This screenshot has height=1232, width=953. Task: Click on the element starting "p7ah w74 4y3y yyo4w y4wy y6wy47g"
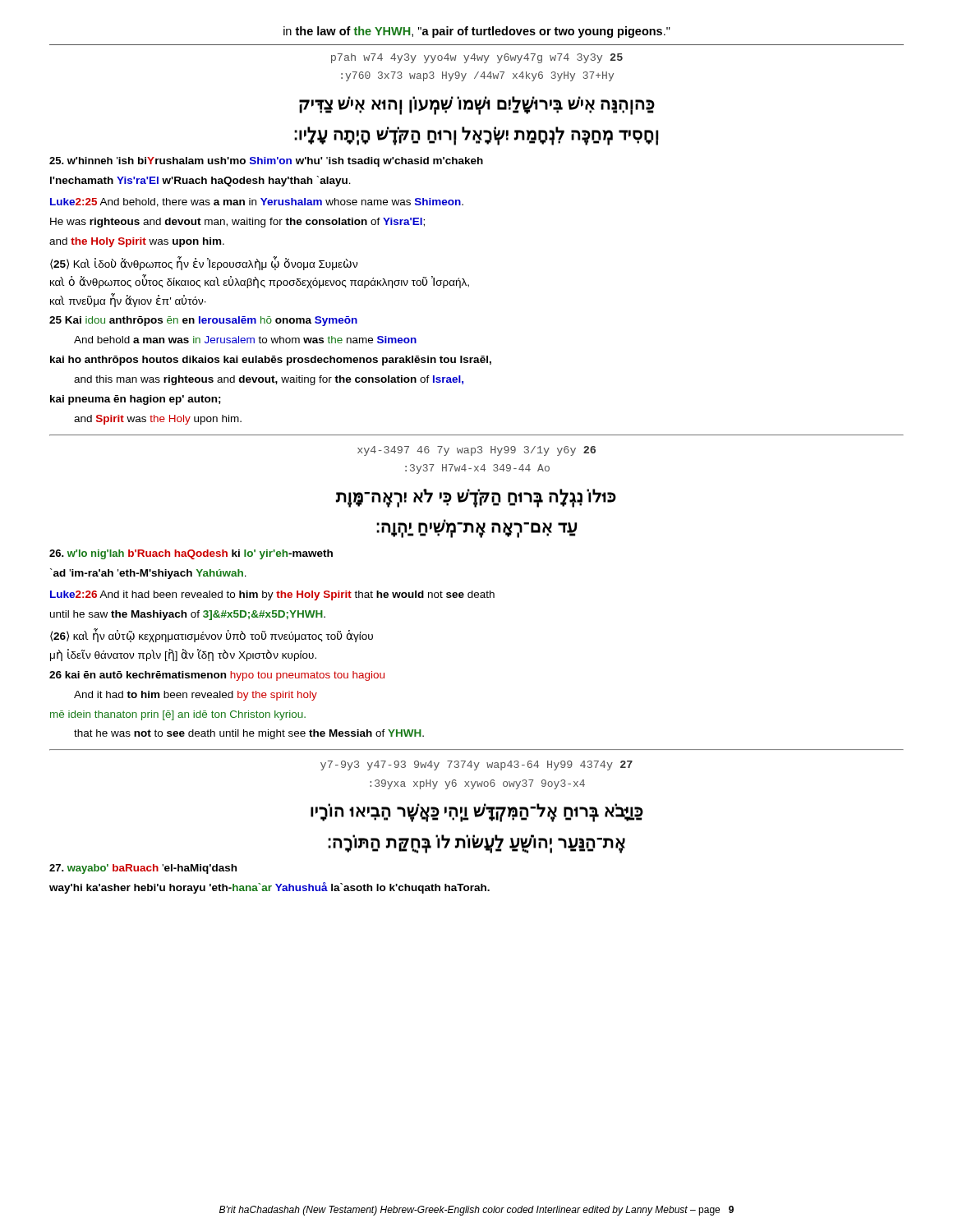click(x=477, y=58)
